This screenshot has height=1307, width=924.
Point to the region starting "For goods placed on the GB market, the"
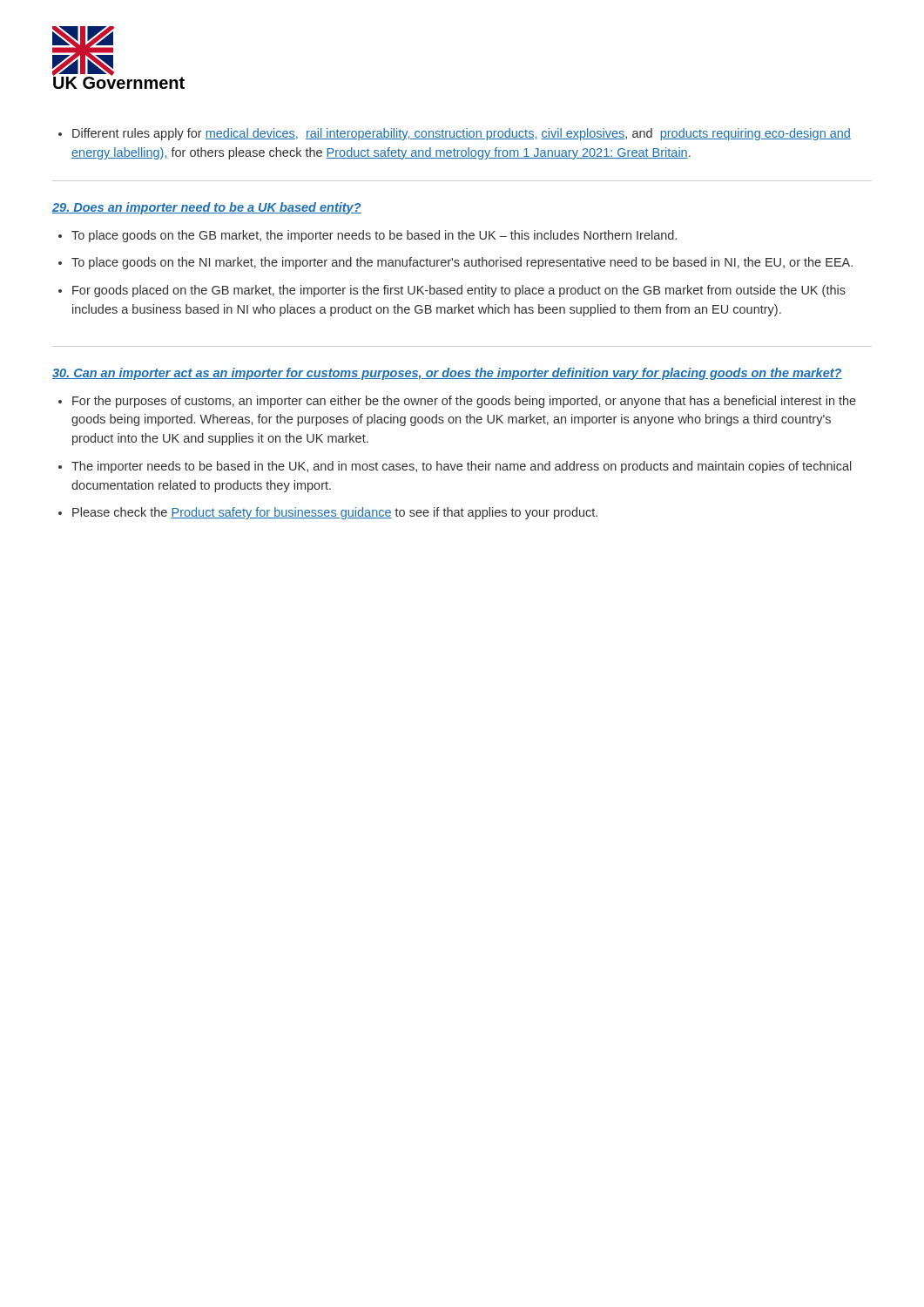tap(458, 300)
